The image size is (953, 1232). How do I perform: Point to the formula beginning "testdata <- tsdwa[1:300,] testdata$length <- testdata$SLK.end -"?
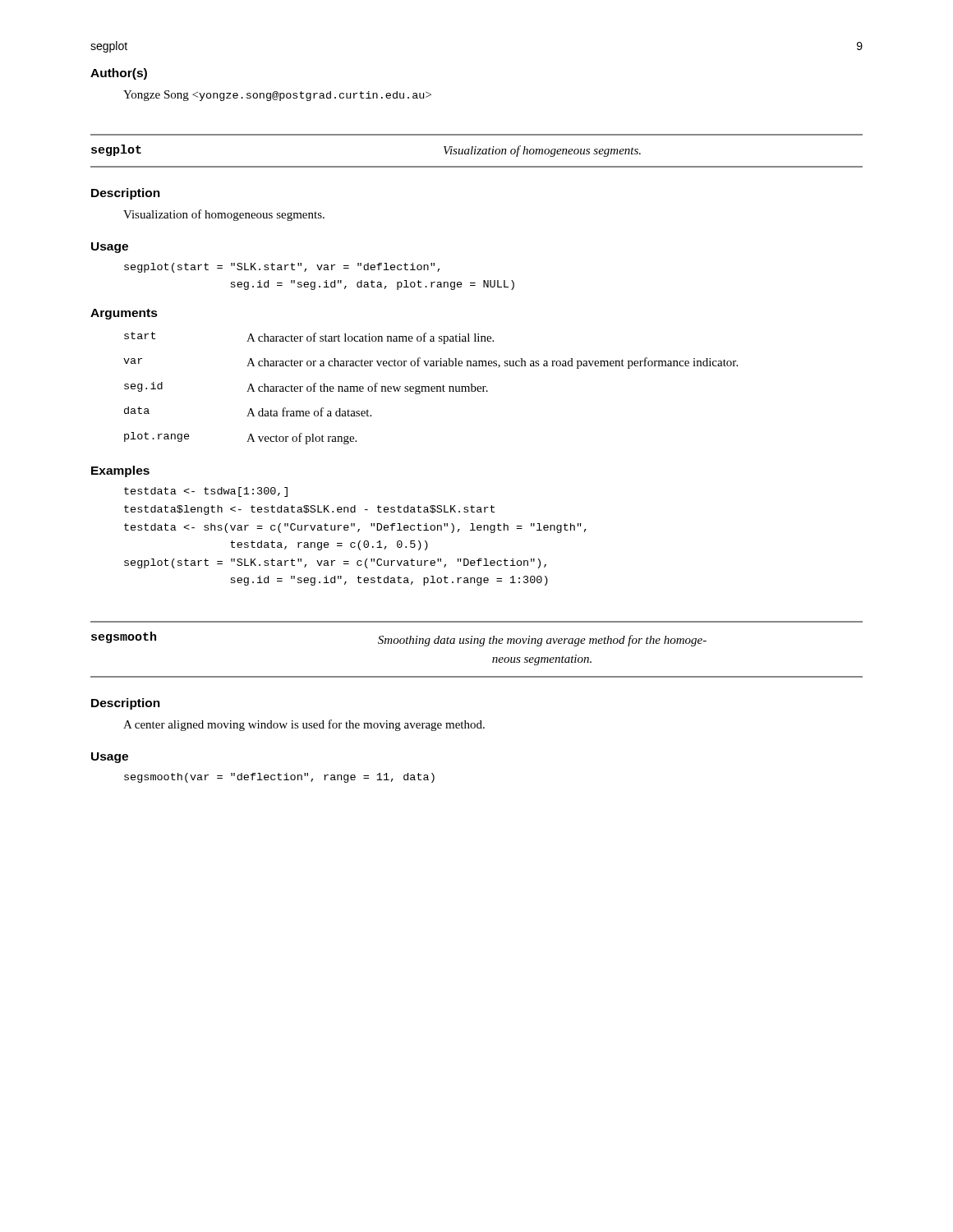coord(493,537)
